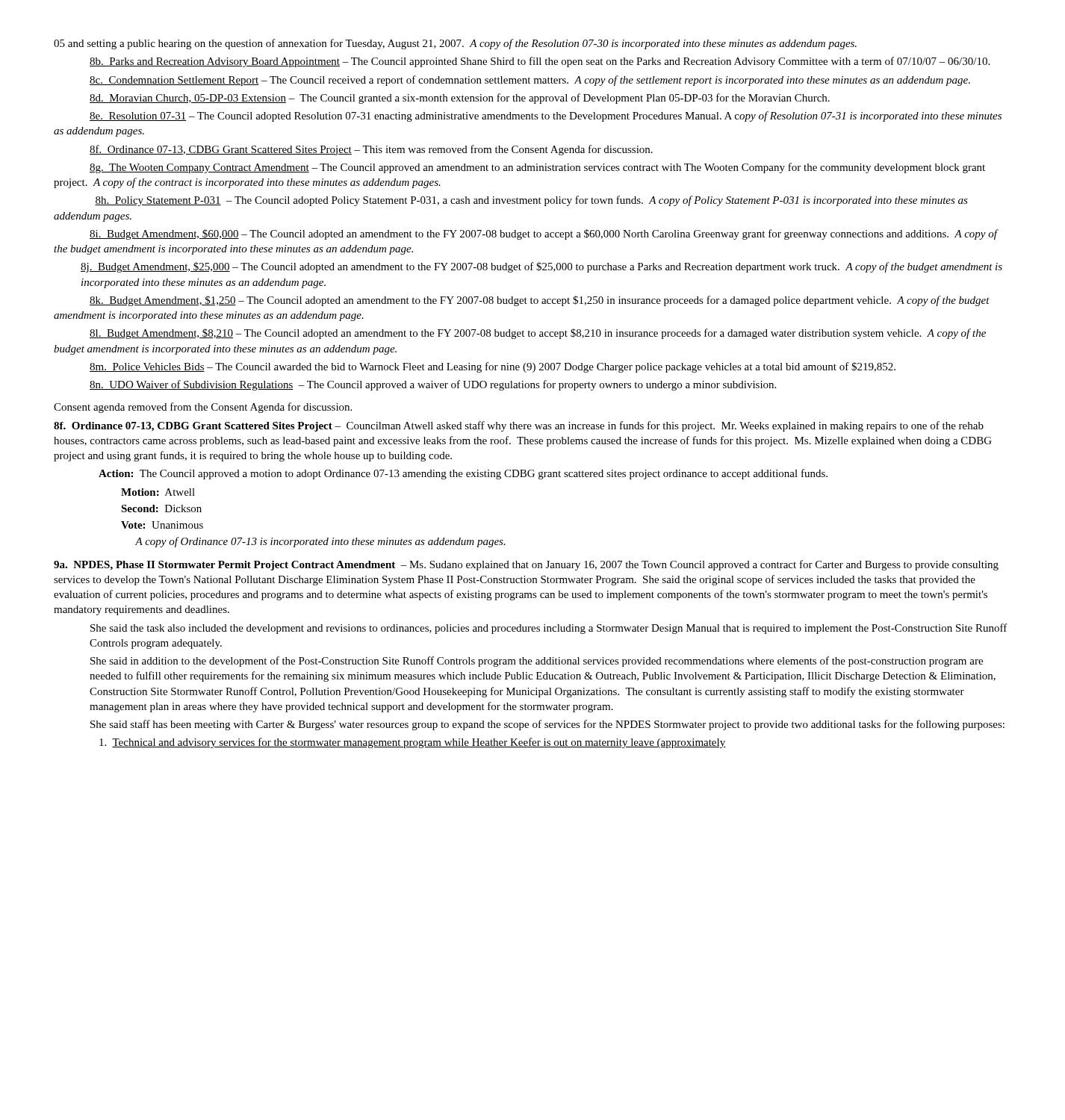Find the text block with the text "8n. UDO Waiver of Subdivision"
Screen dimensions: 1120x1065
pos(532,385)
